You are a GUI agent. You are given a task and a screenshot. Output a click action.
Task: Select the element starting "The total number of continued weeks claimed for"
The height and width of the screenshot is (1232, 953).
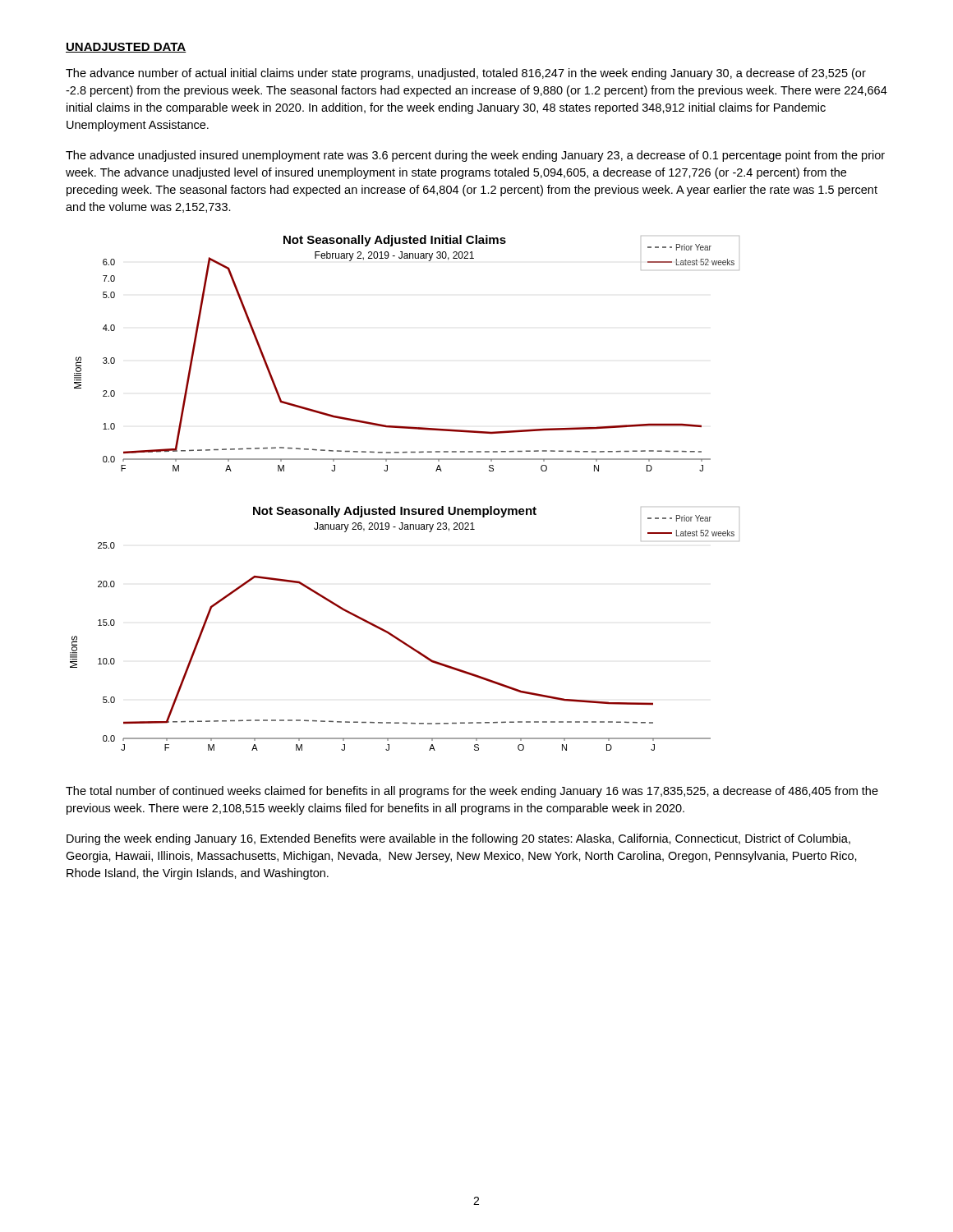click(472, 800)
